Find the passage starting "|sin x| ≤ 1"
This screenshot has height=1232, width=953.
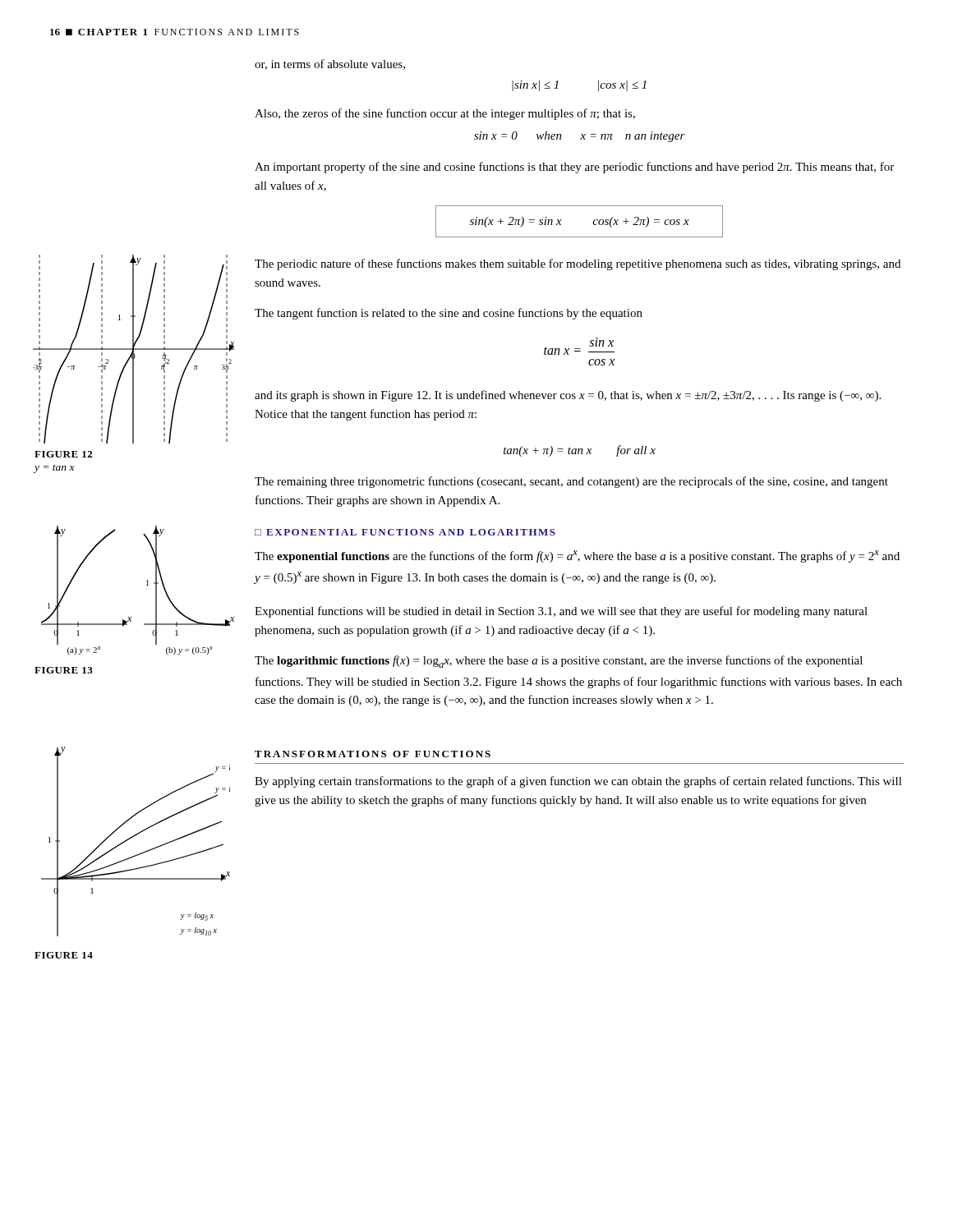click(534, 86)
